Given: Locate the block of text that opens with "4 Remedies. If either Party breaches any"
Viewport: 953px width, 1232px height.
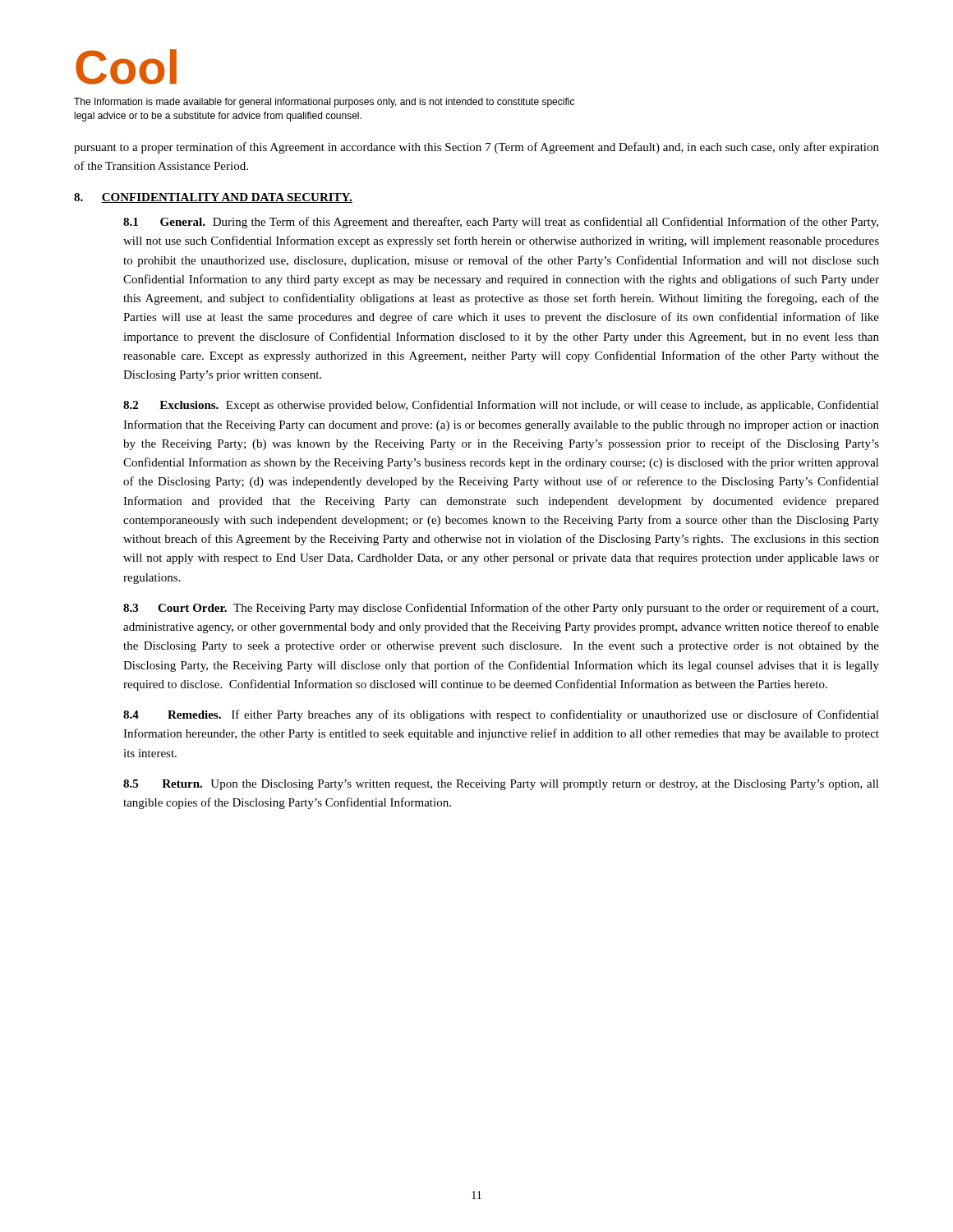Looking at the screenshot, I should (501, 734).
